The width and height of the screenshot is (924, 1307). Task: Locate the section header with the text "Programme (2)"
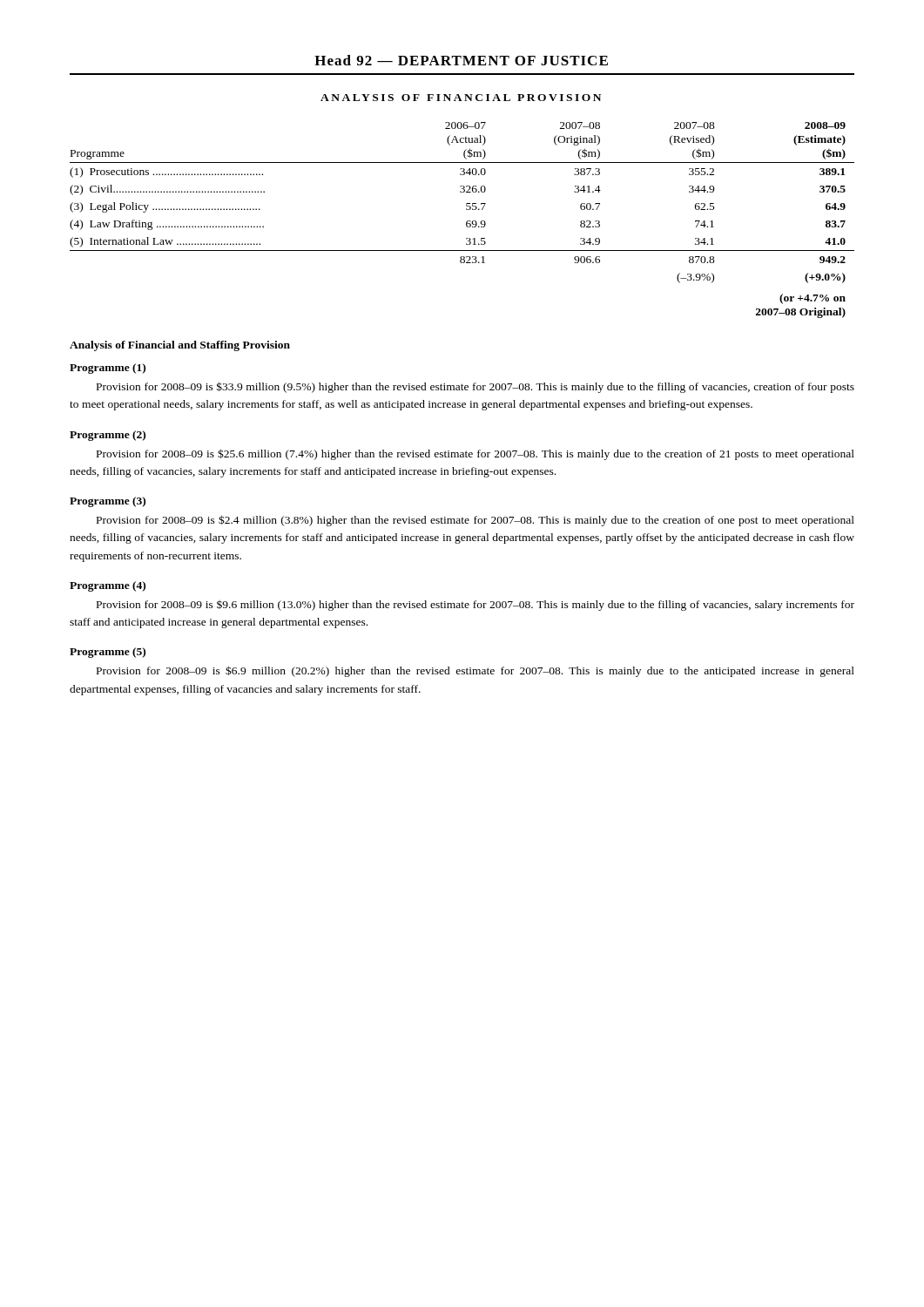108,434
